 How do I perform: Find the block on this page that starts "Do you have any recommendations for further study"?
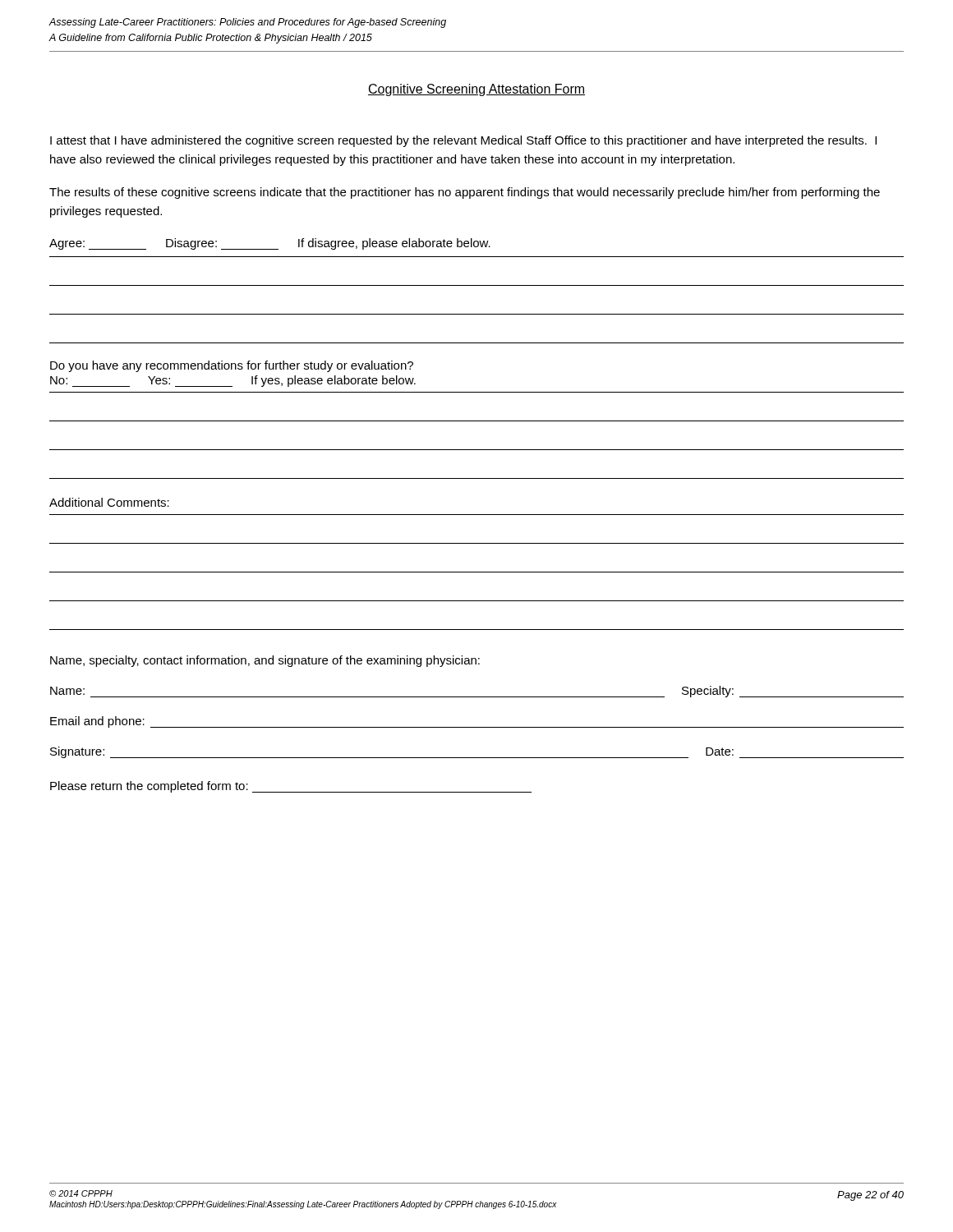coord(233,372)
